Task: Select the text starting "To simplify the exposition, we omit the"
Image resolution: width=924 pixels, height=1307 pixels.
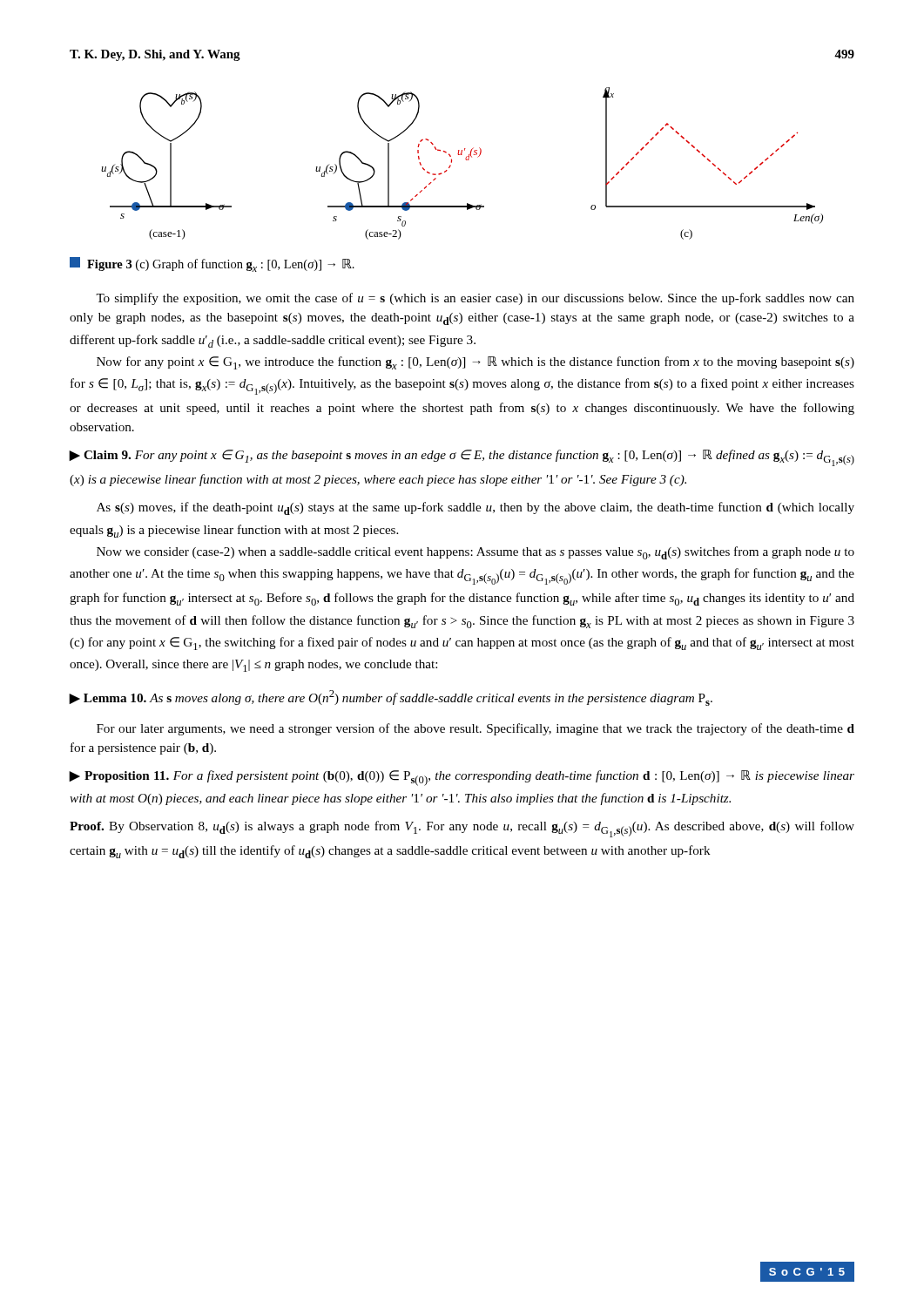Action: (x=462, y=320)
